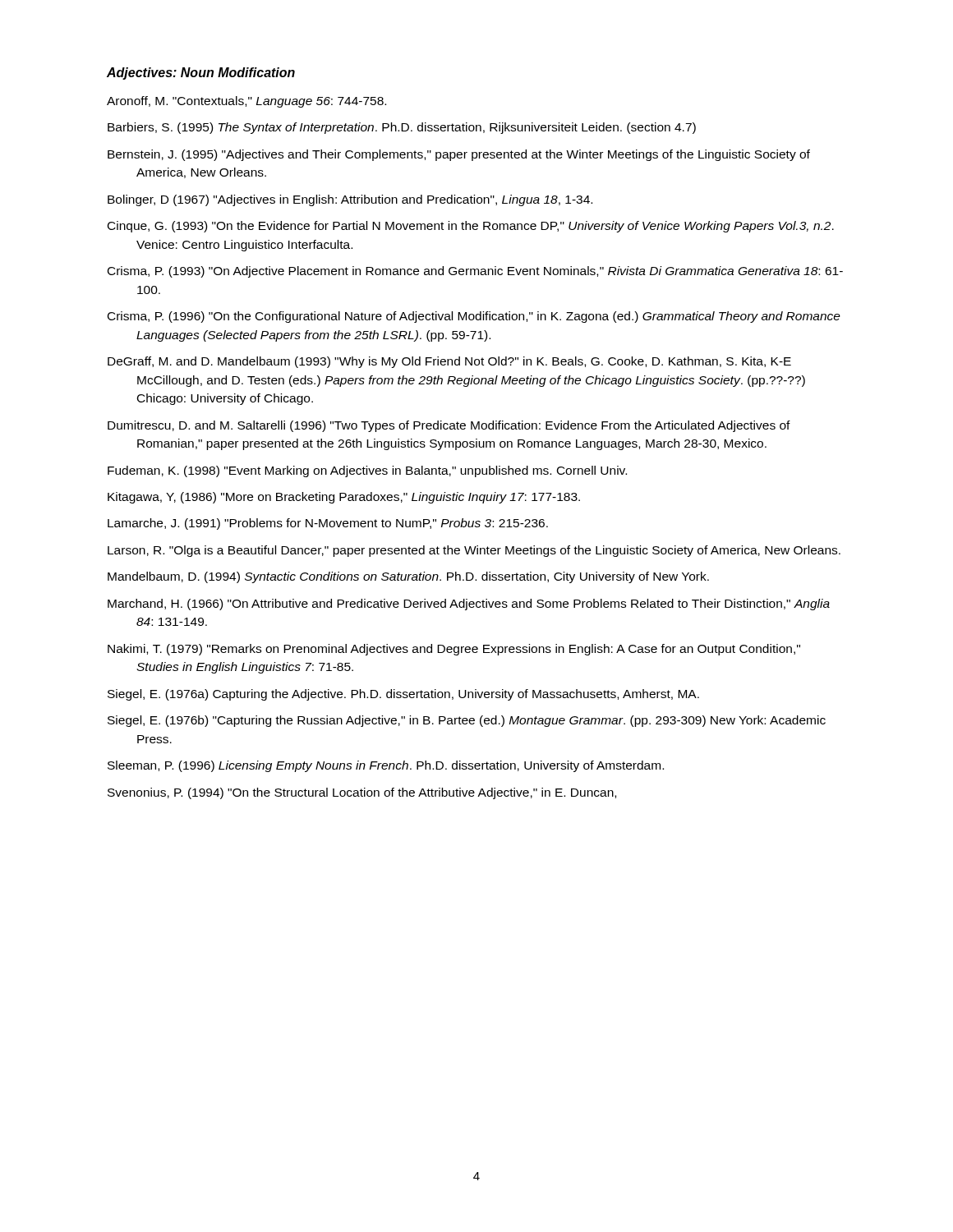Locate the passage starting "Sleeman, P. (1996) Licensing Empty Nouns in French."
953x1232 pixels.
386,765
